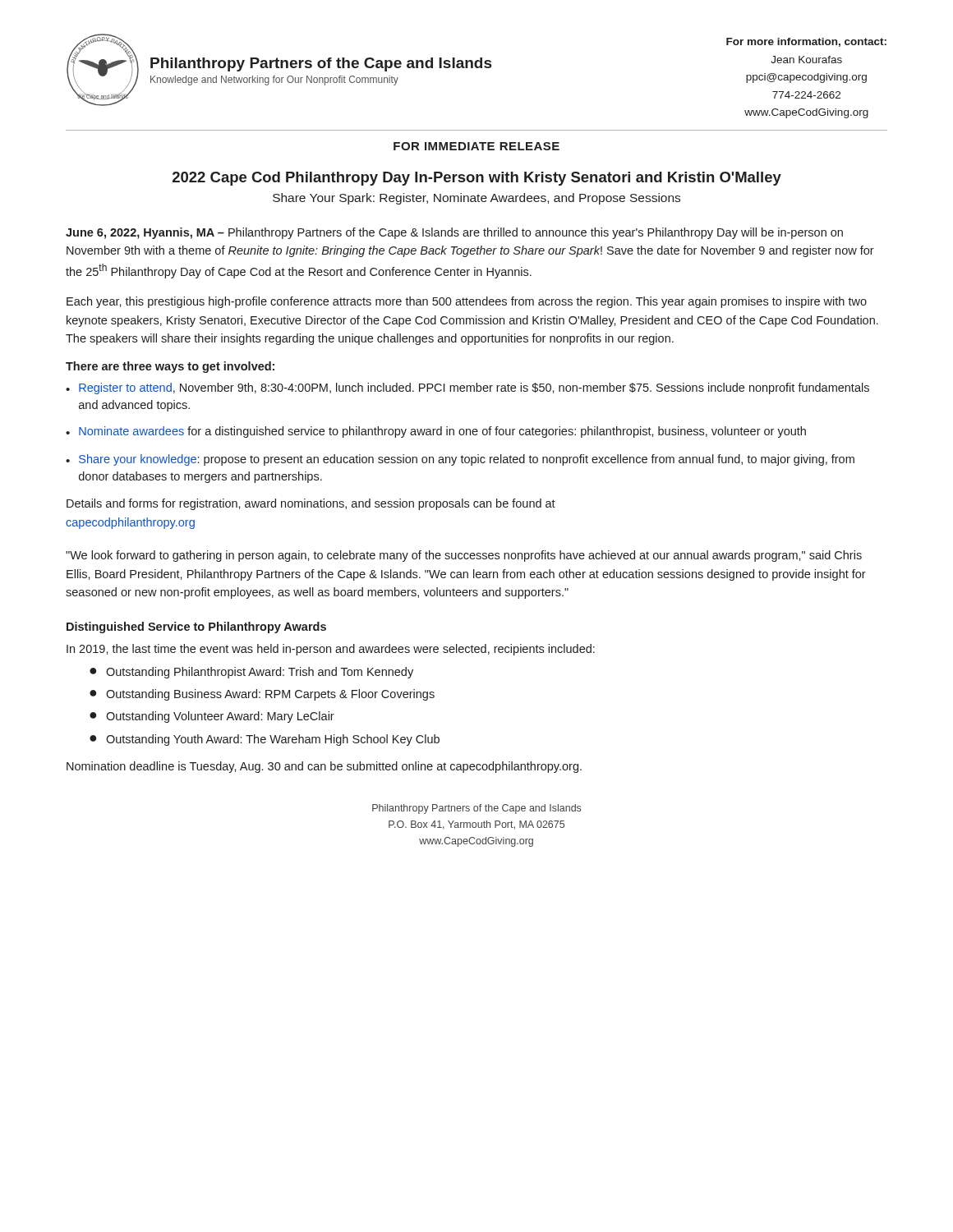Click the passage that begins ""We look forward to gathering in person again,"
This screenshot has width=953, height=1232.
(466, 574)
